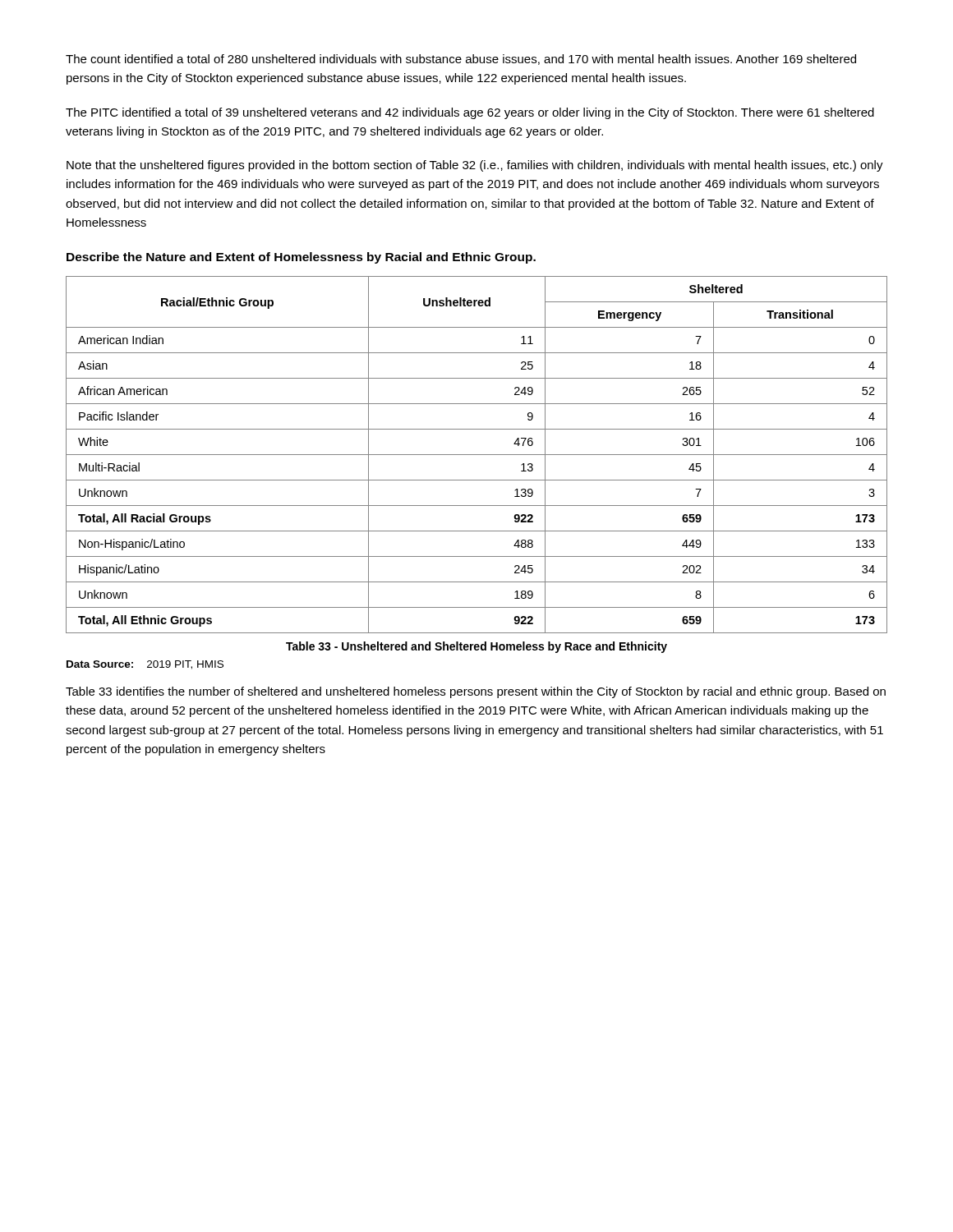
Task: Point to the passage starting "The PITC identified a total of 39"
Action: (470, 121)
